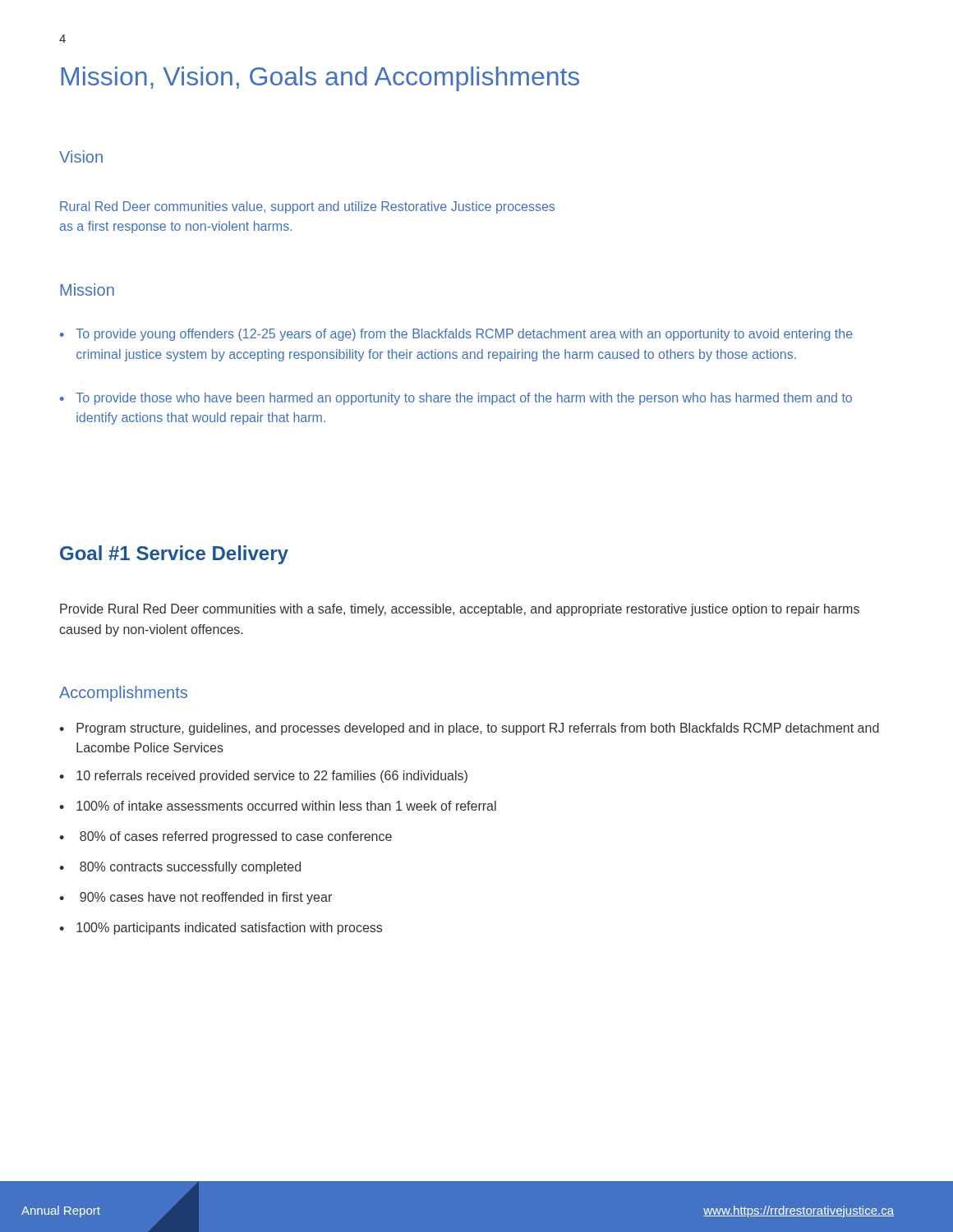
Task: Select the block starting "100% participants indicated satisfaction with"
Action: pyautogui.click(x=229, y=928)
